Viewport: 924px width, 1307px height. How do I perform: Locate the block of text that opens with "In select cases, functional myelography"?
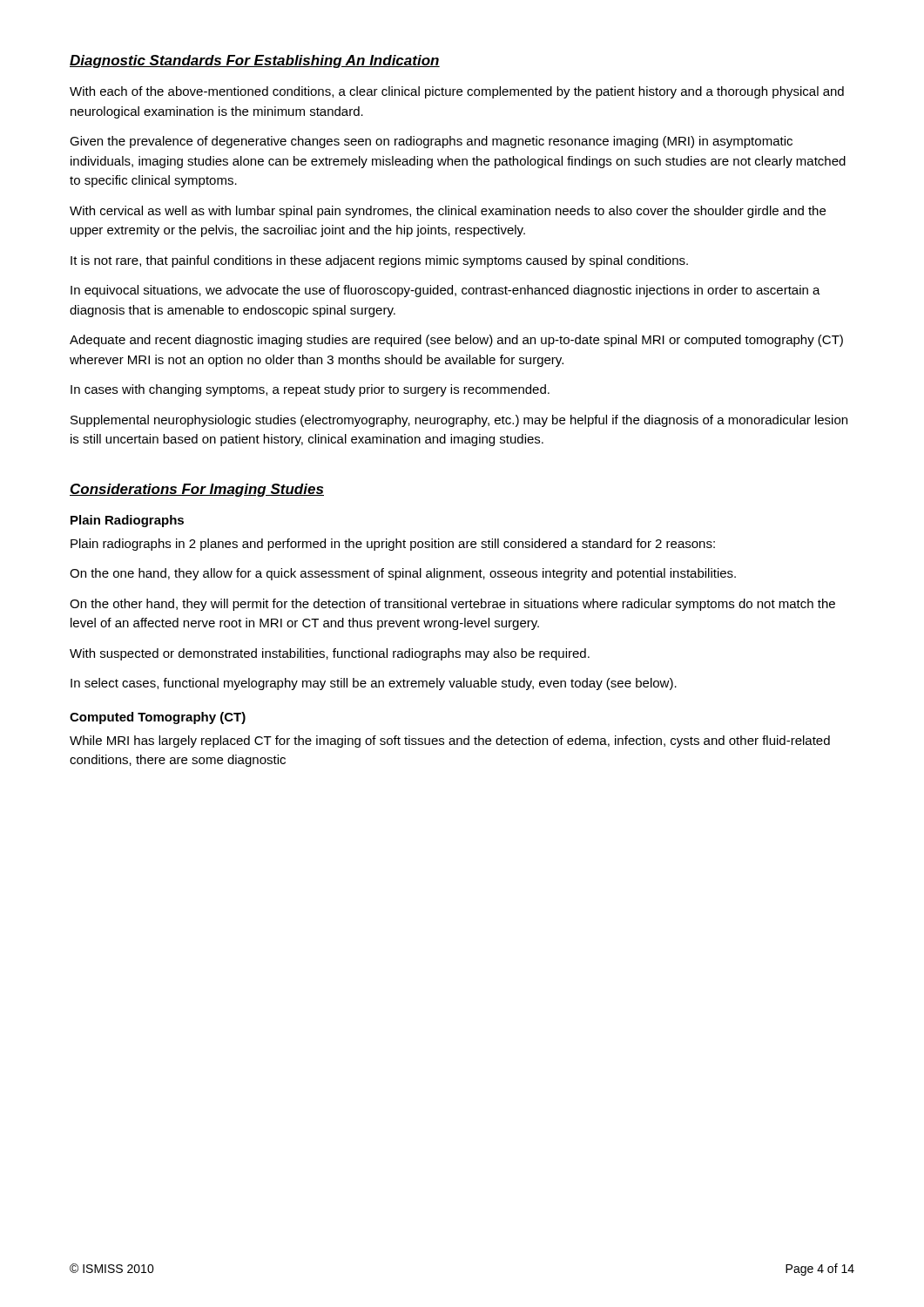pos(373,683)
